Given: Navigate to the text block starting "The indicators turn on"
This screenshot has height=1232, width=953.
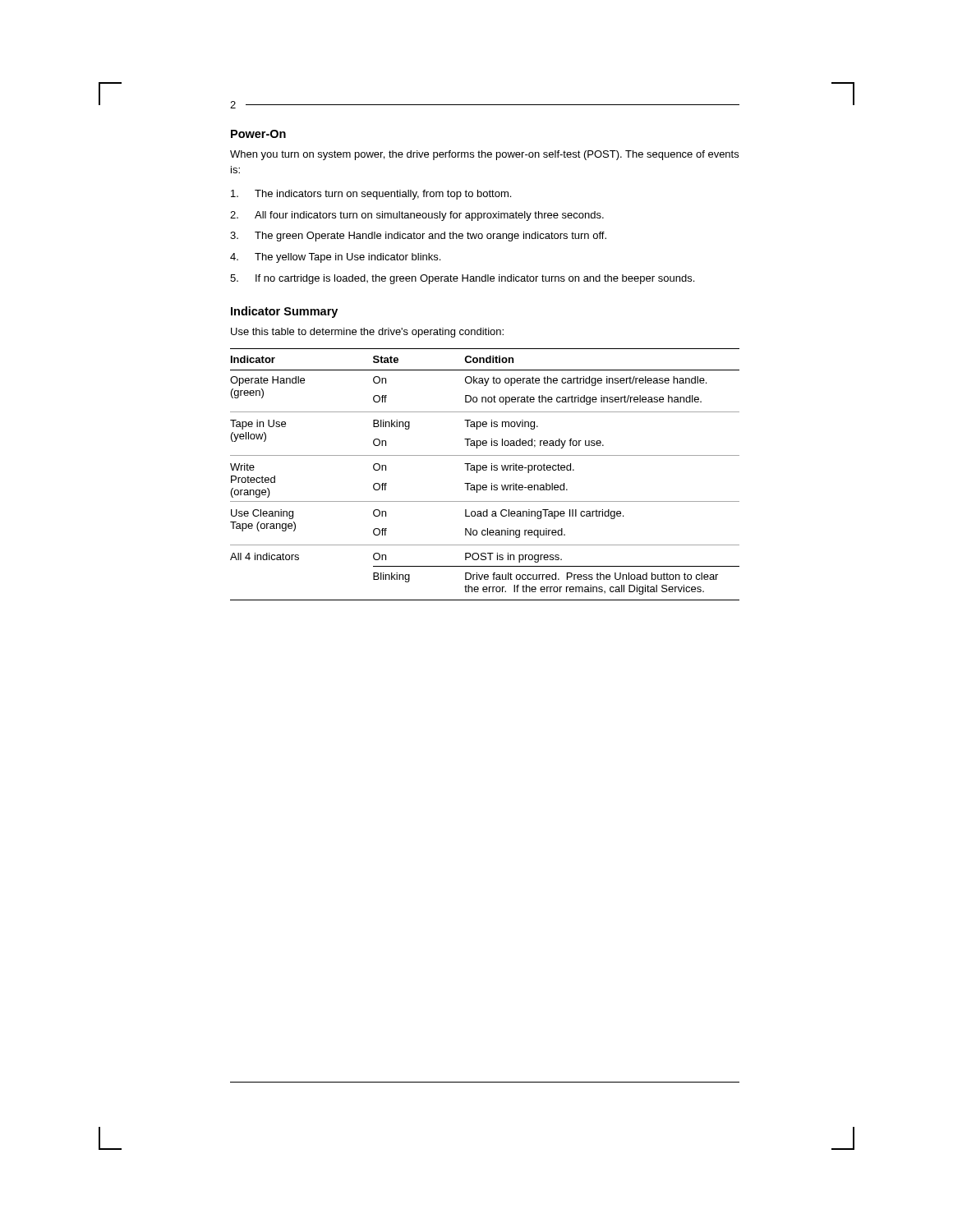Looking at the screenshot, I should [485, 194].
